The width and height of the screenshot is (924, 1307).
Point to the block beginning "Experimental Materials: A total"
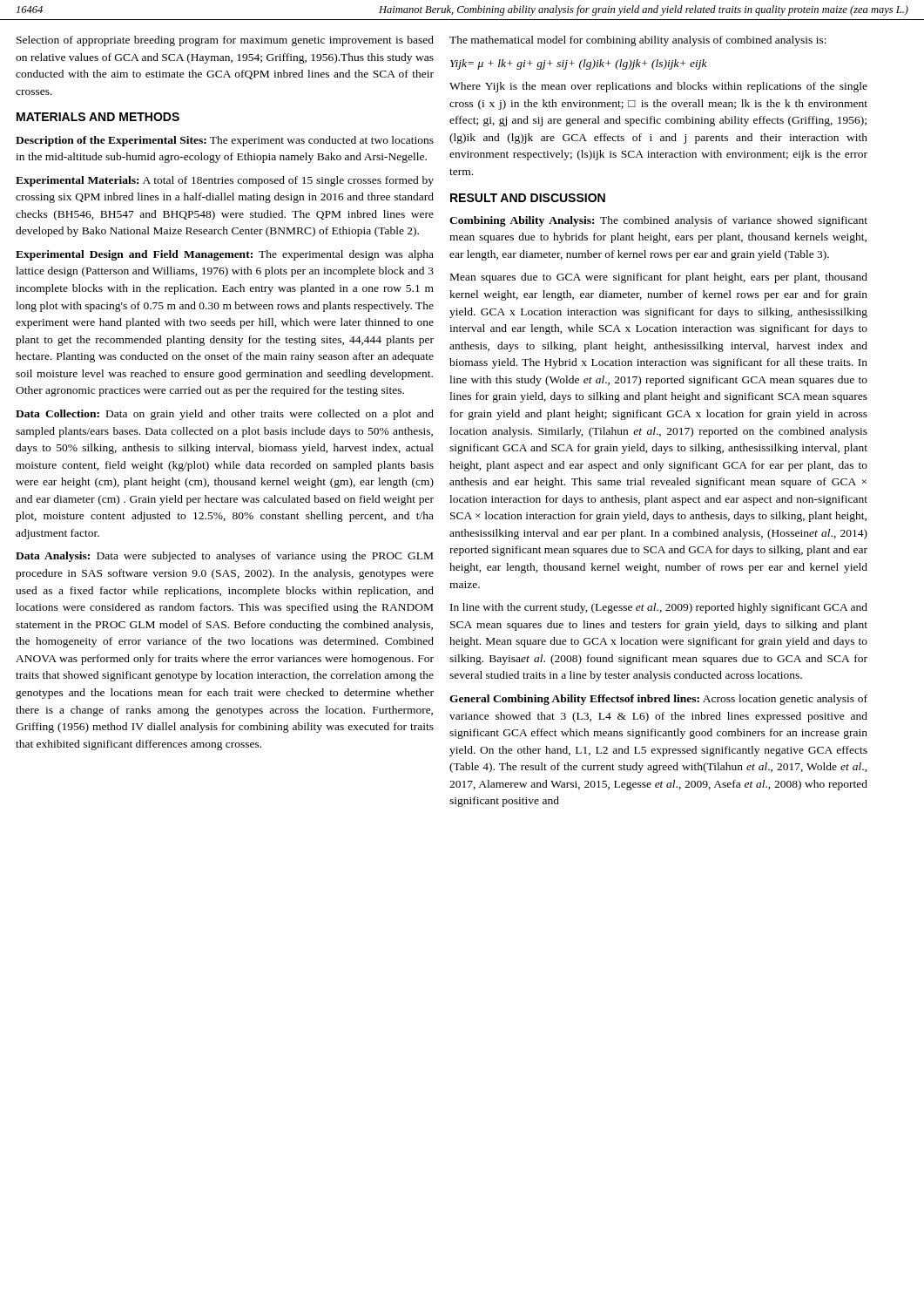click(x=225, y=205)
